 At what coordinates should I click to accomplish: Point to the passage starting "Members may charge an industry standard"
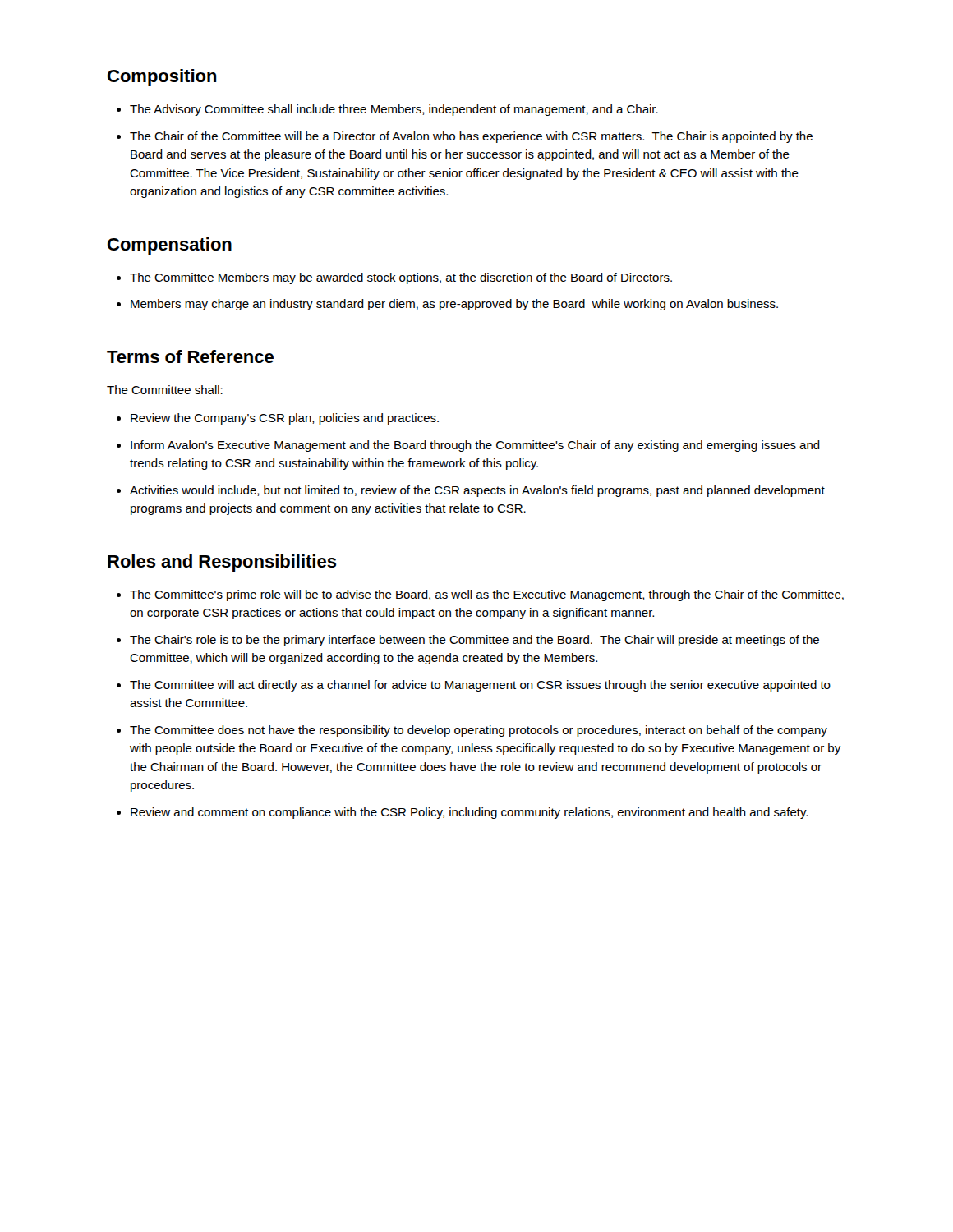[454, 304]
